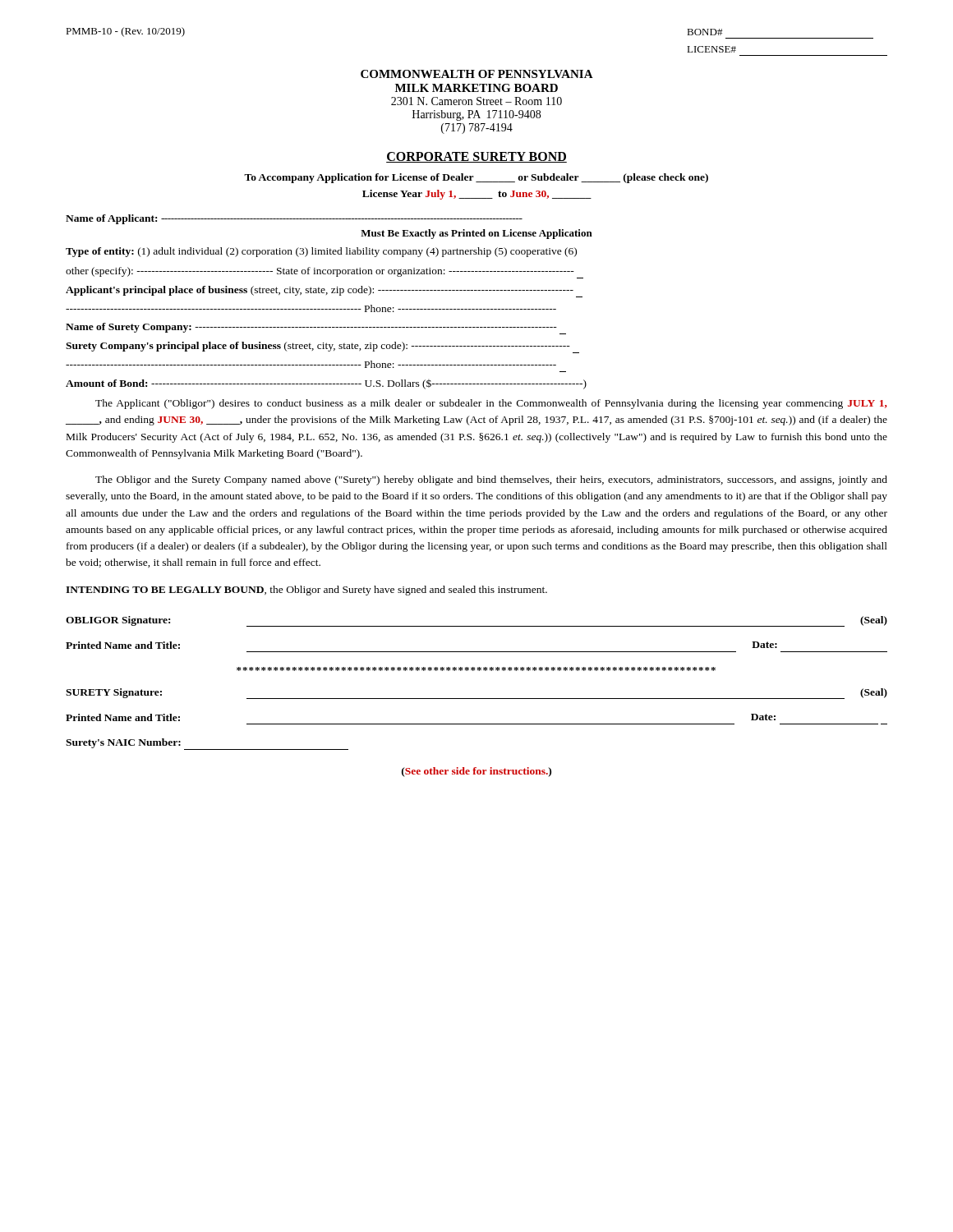953x1232 pixels.
Task: Find the text block that says "The Obligor and the Surety"
Action: tap(476, 521)
